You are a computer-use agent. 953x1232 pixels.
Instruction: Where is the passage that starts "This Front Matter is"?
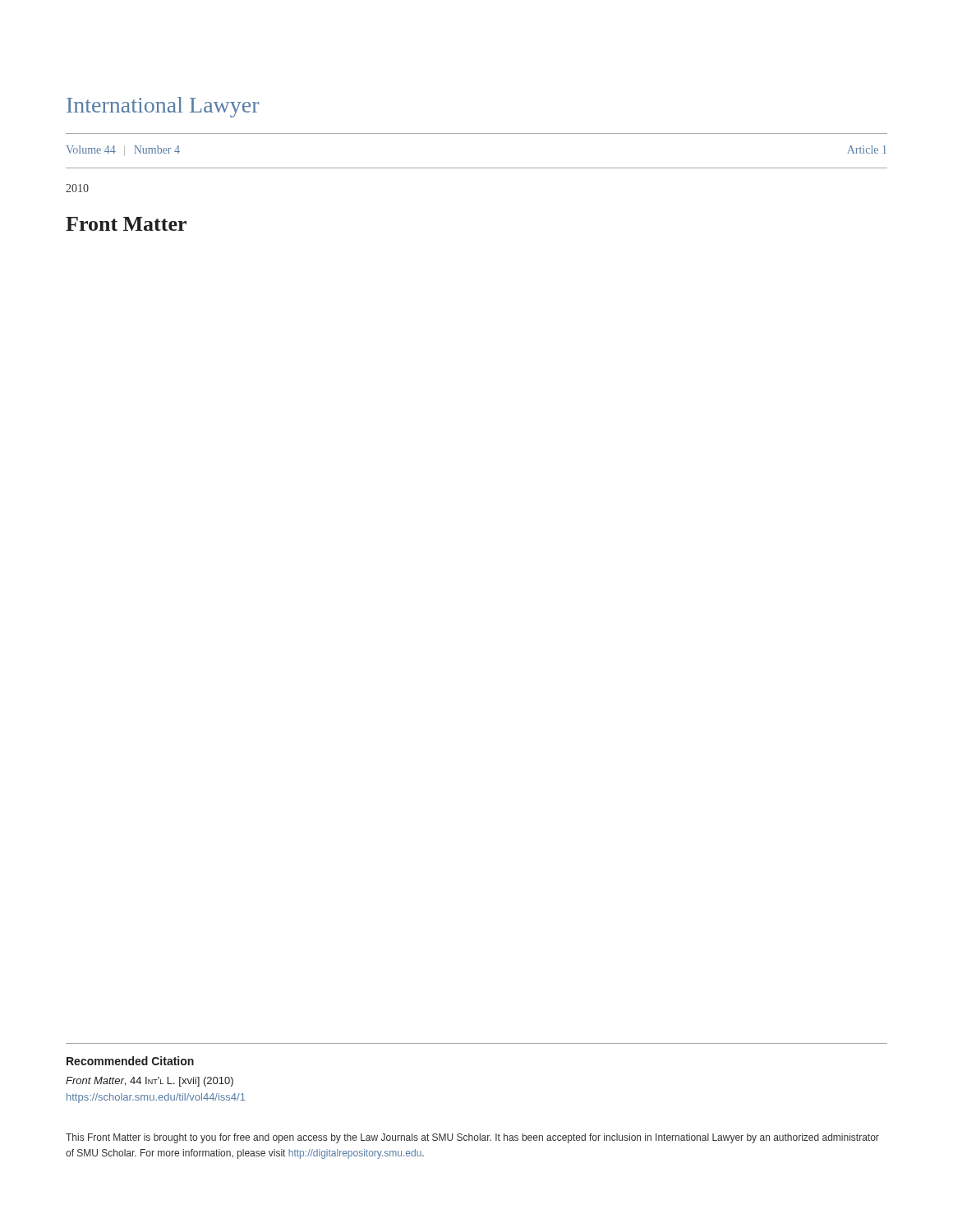pyautogui.click(x=472, y=1145)
